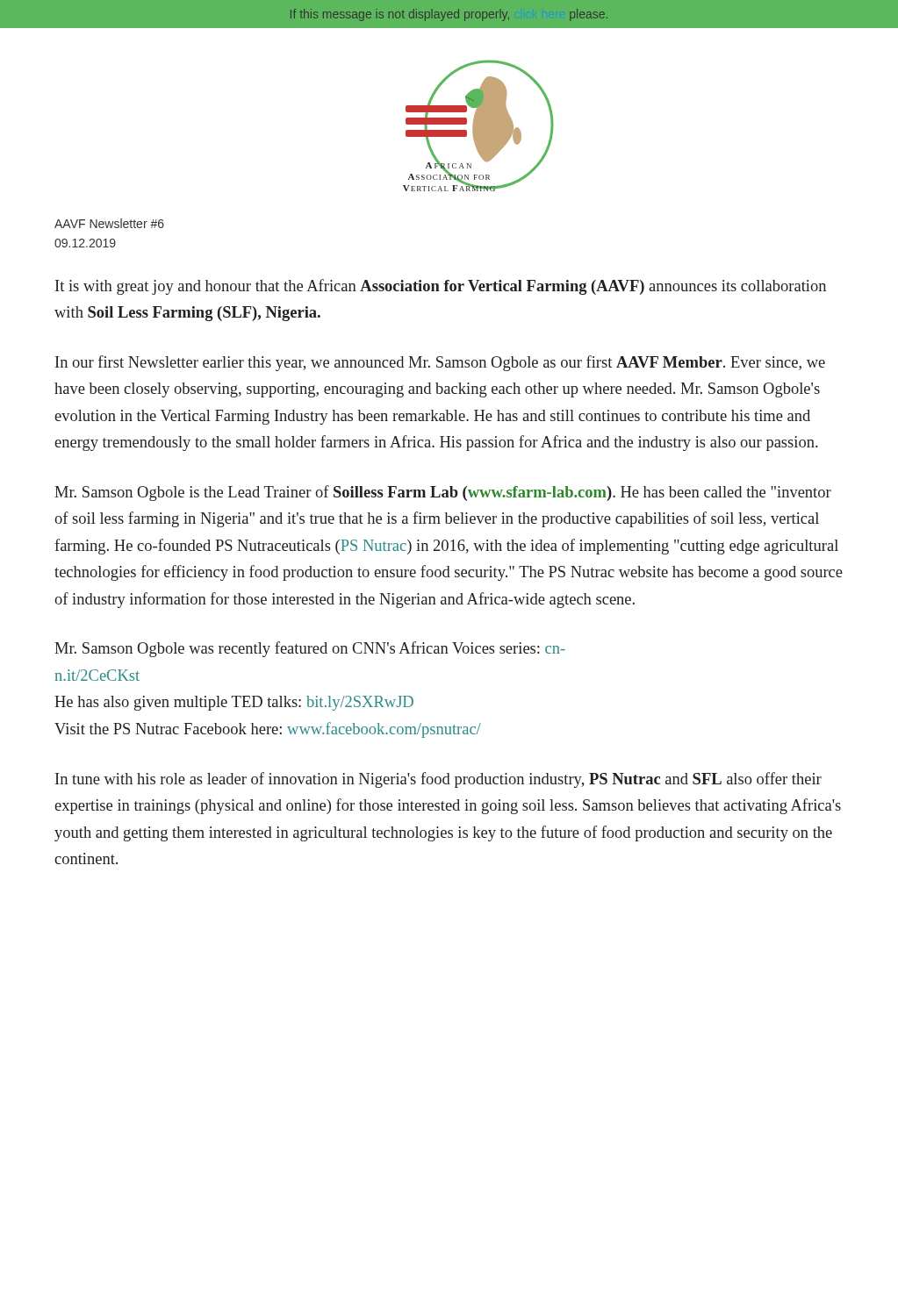Select the text block containing "Mr. Samson Ogbole is the"

pos(449,546)
